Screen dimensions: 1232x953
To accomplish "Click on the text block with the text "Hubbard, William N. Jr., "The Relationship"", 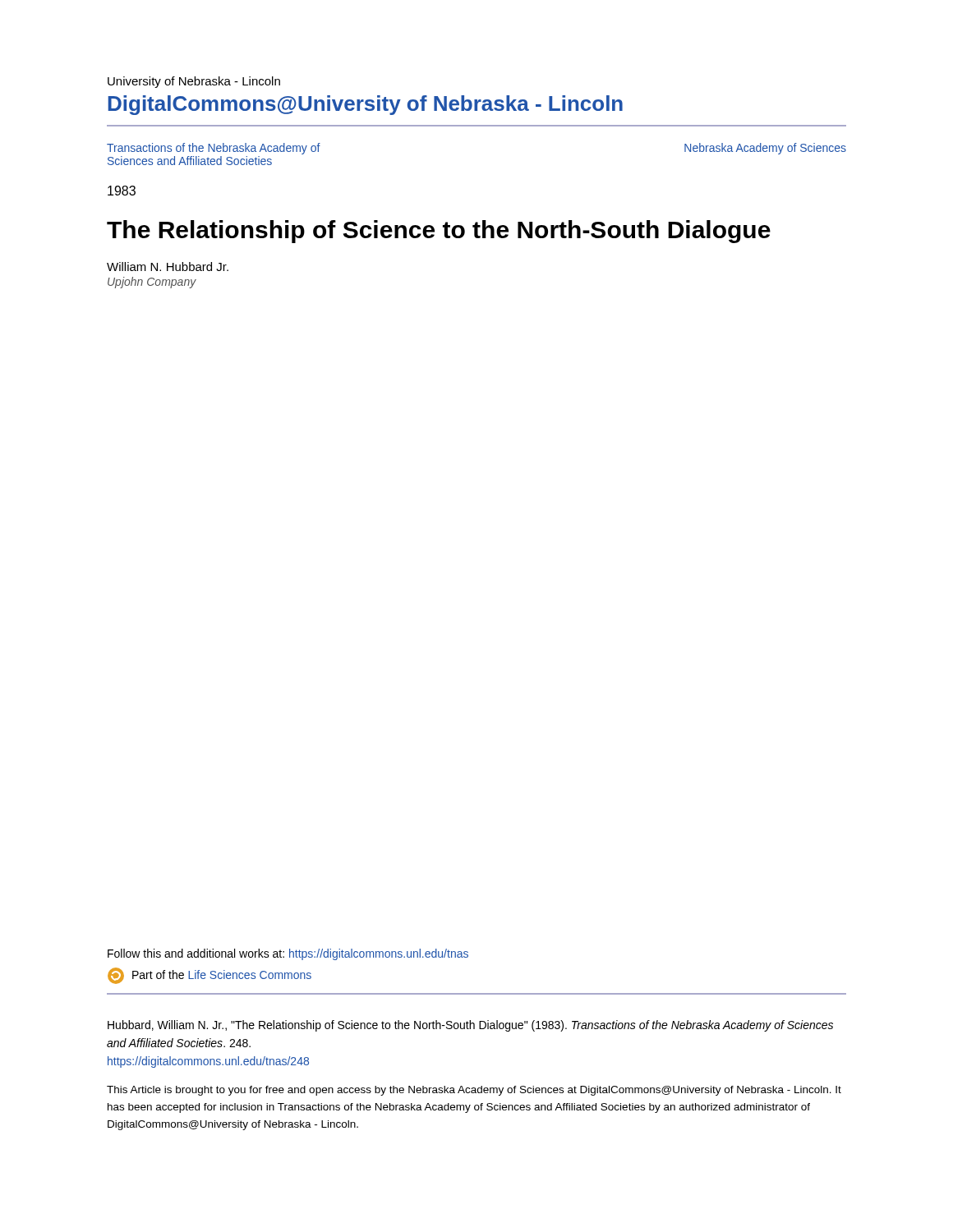I will point(470,1026).
